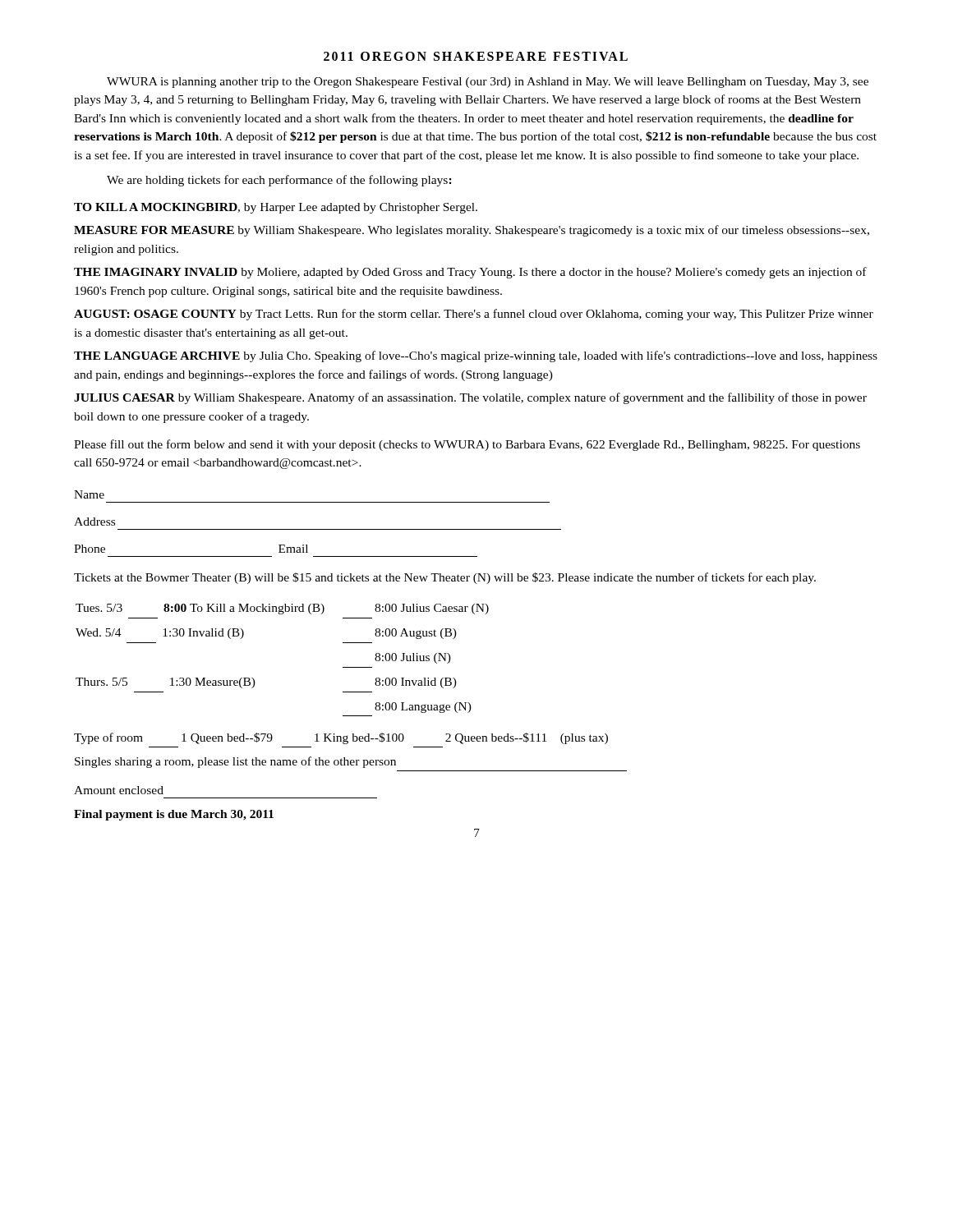The height and width of the screenshot is (1232, 953).
Task: Click the passage that begins "Tickets at the Bowmer Theater (B) will be"
Action: click(x=445, y=577)
